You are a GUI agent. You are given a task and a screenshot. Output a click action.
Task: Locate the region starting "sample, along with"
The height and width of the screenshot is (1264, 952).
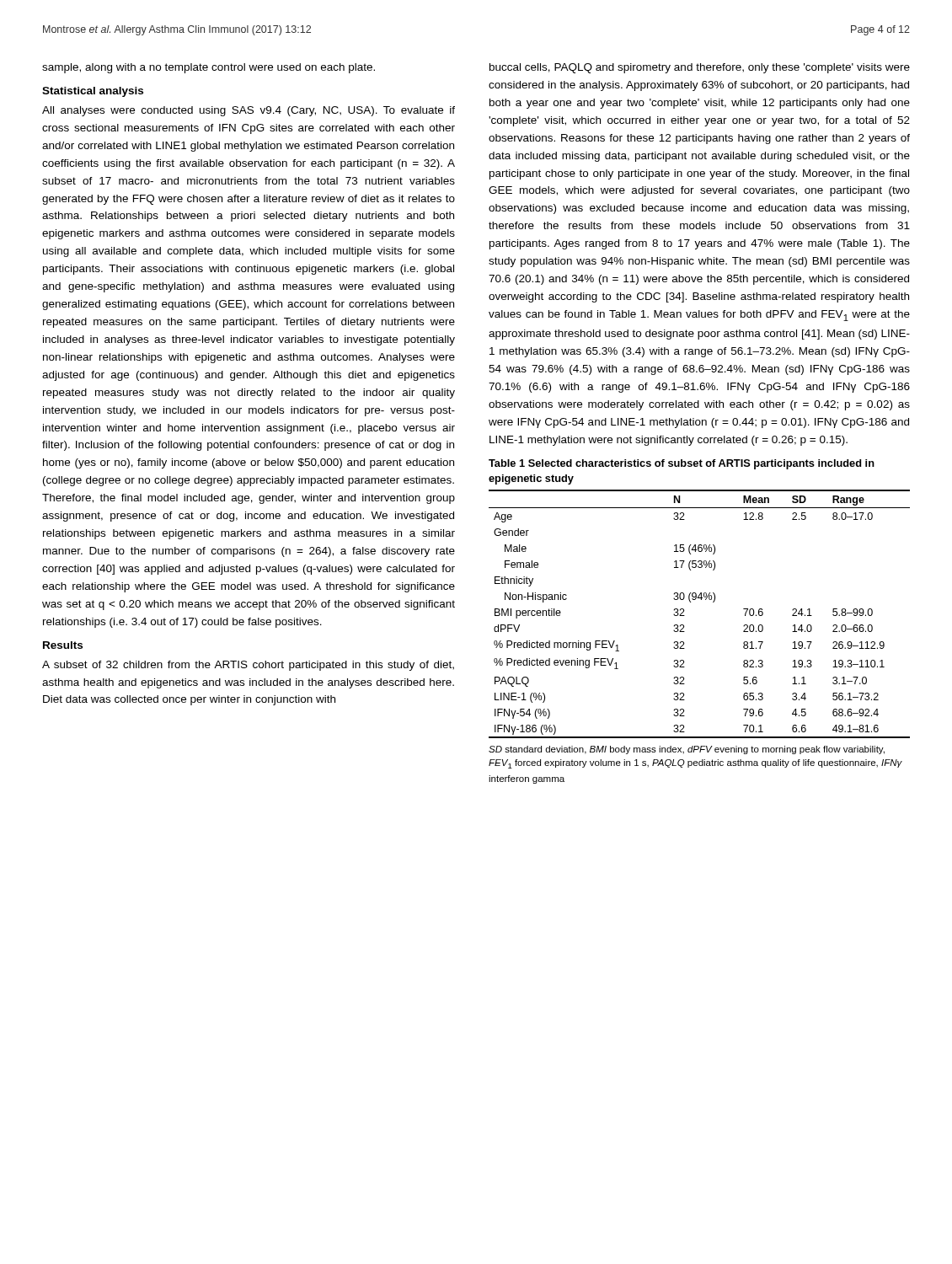[249, 68]
